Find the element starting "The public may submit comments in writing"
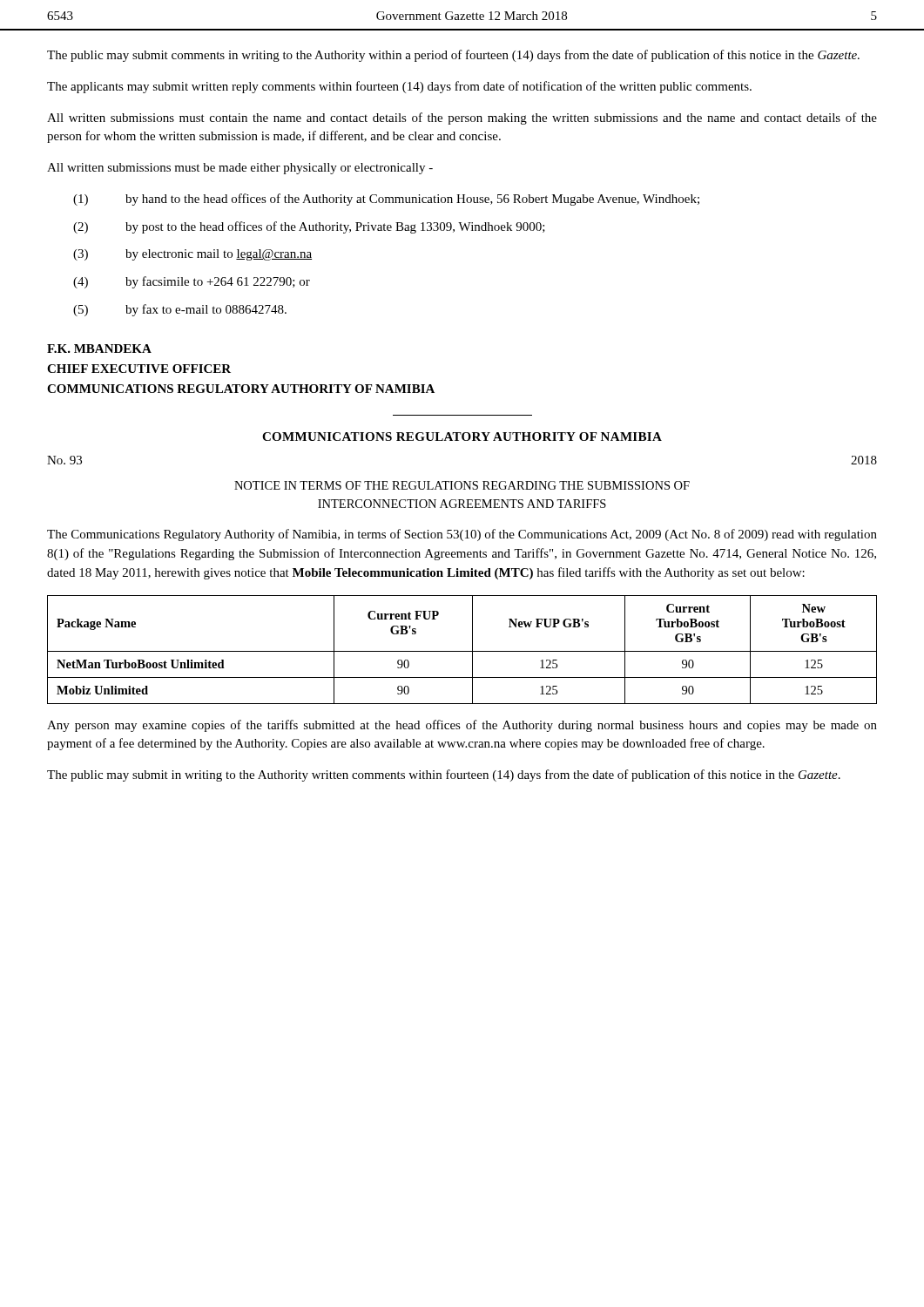Viewport: 924px width, 1307px height. (x=454, y=55)
